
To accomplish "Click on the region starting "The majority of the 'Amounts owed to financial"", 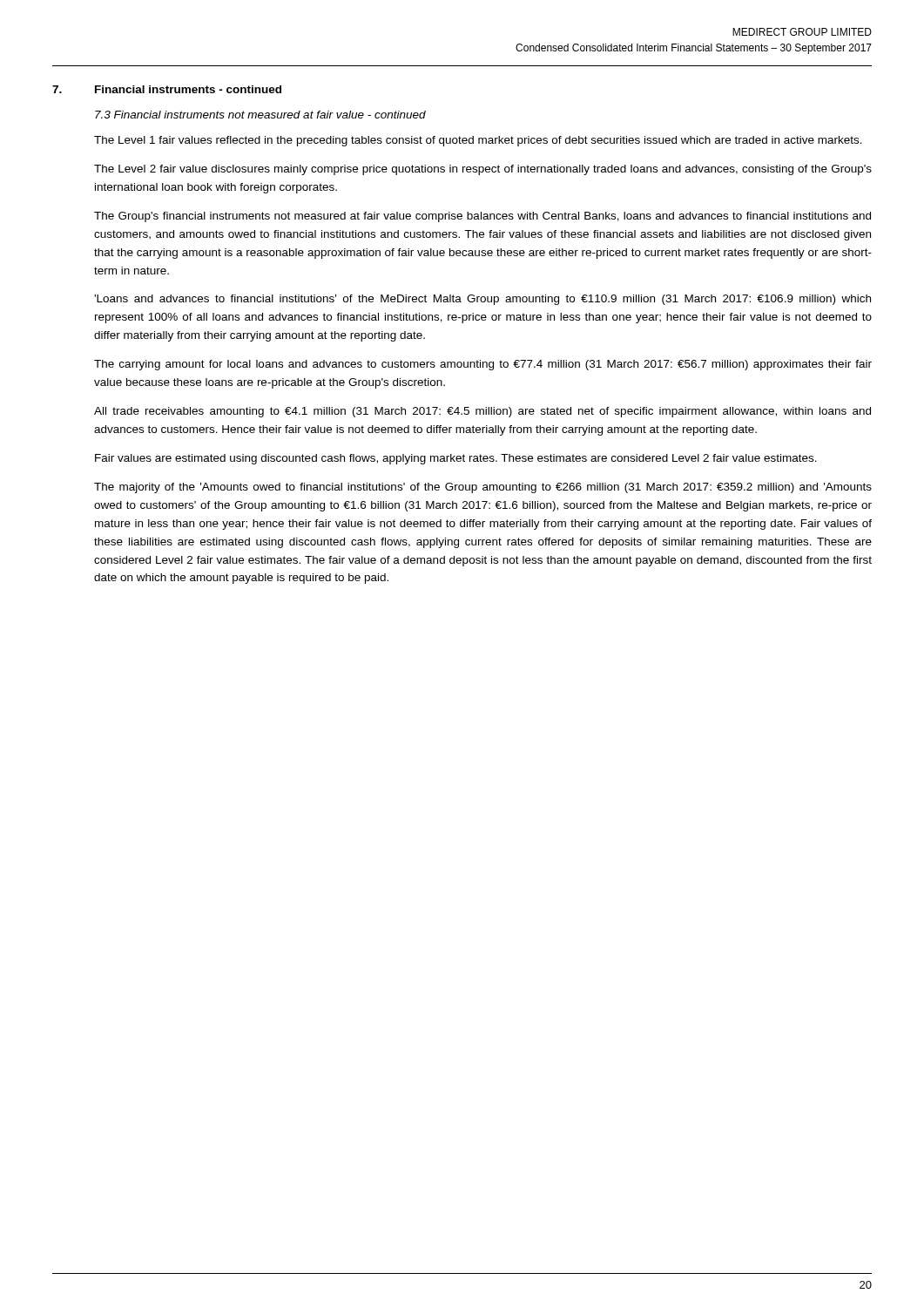I will 483,532.
